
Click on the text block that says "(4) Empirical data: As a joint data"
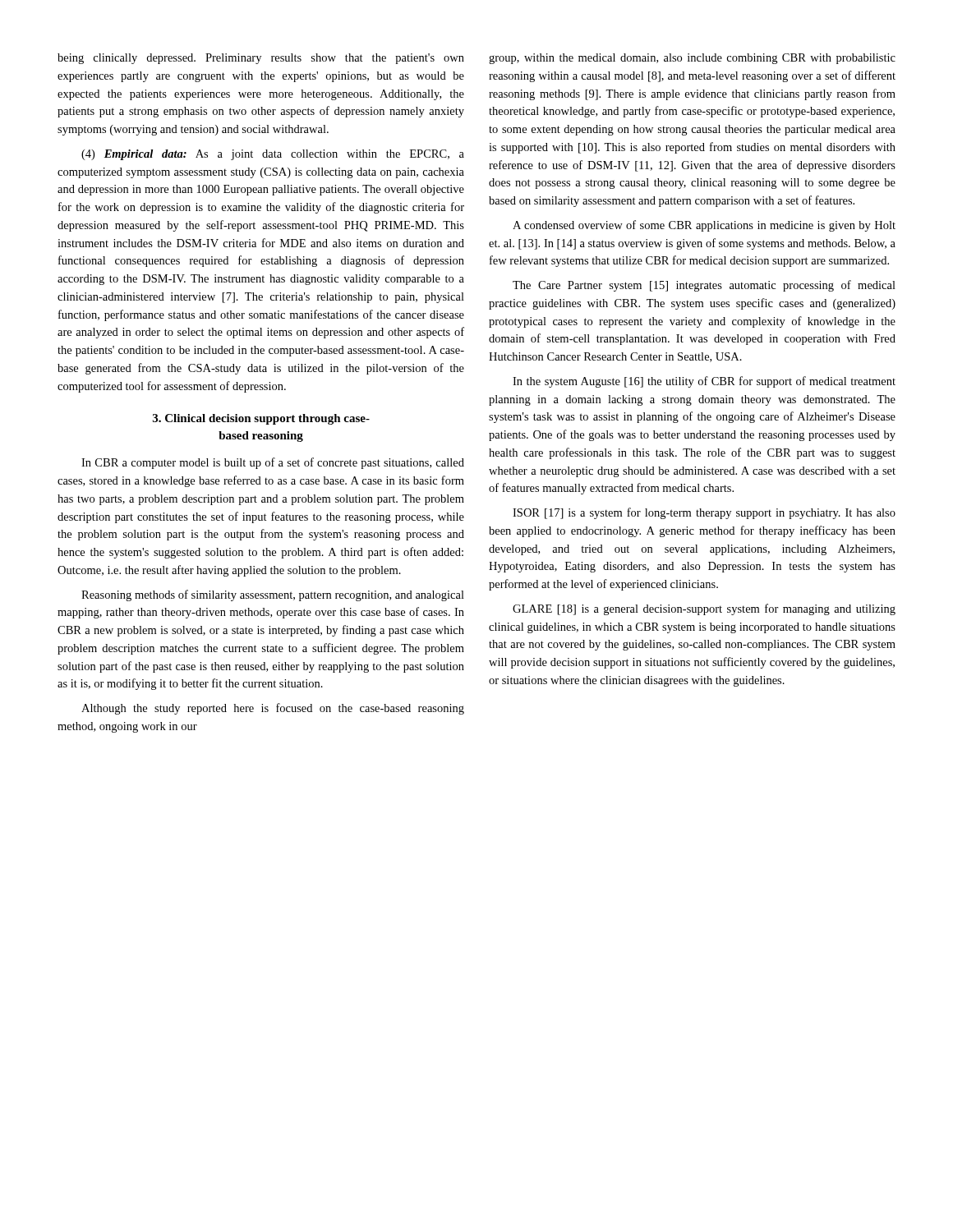[261, 270]
